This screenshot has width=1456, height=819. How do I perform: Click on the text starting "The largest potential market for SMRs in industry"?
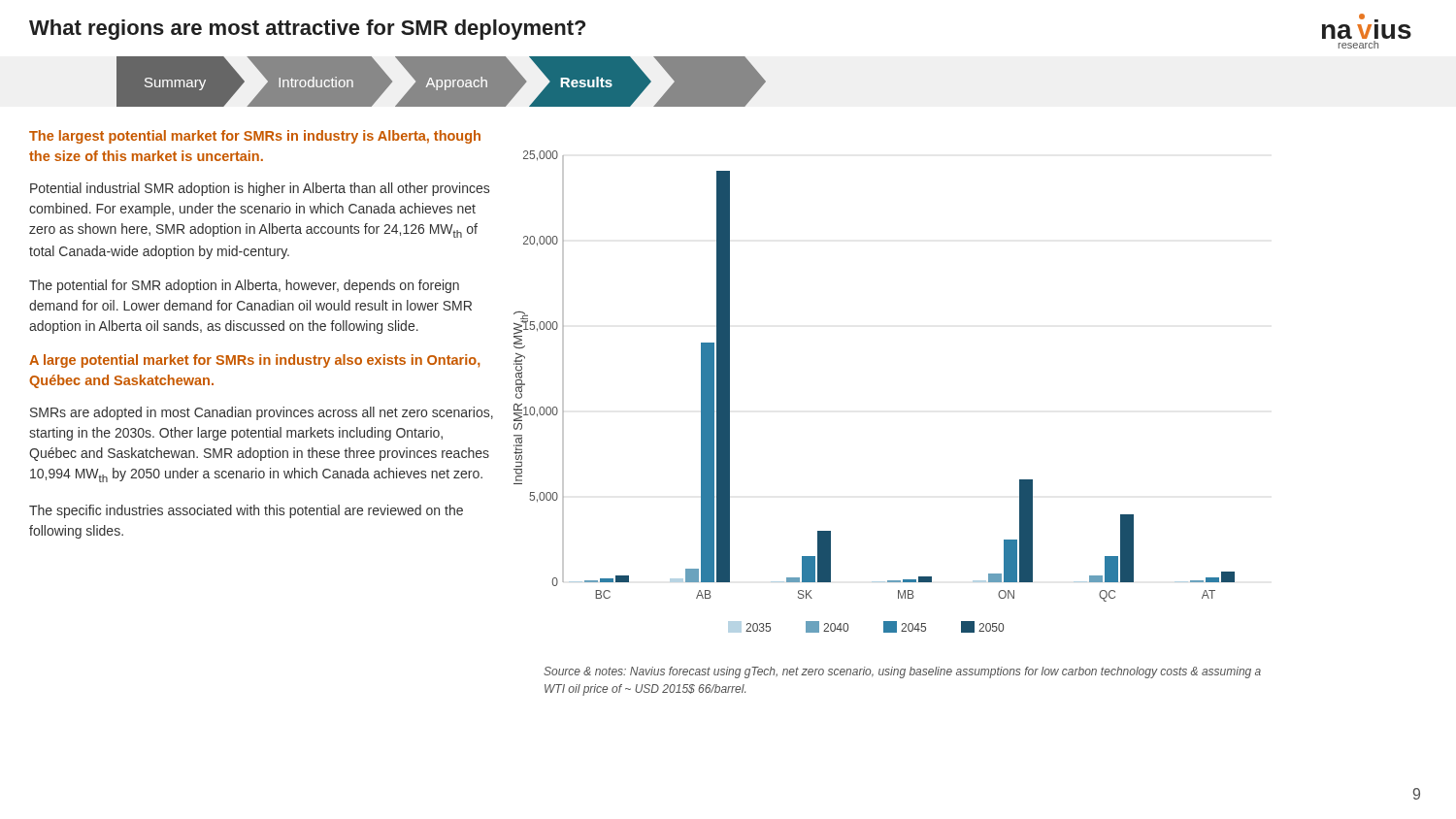click(255, 146)
